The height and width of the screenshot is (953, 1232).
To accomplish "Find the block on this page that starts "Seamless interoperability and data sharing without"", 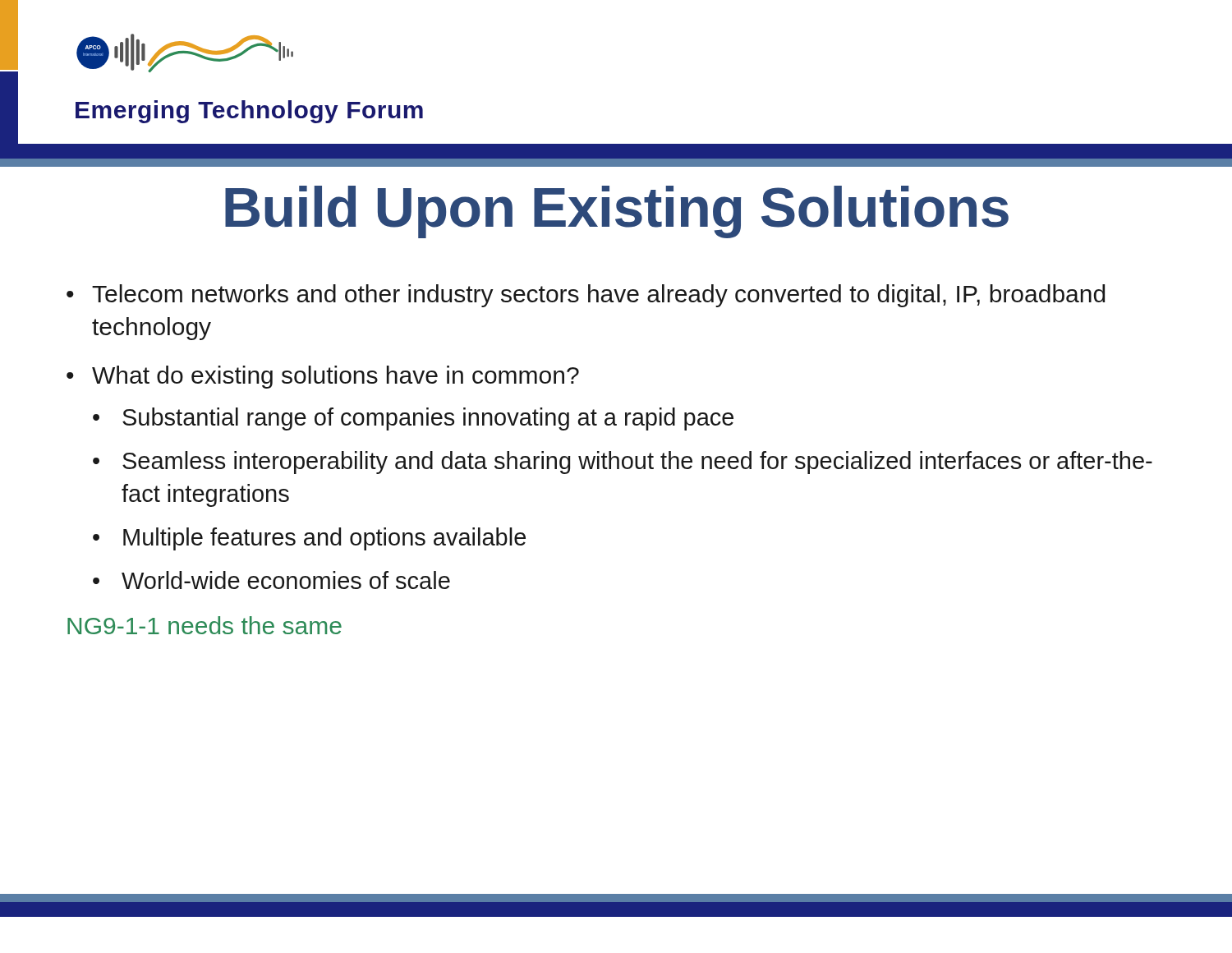I will pyautogui.click(x=637, y=477).
